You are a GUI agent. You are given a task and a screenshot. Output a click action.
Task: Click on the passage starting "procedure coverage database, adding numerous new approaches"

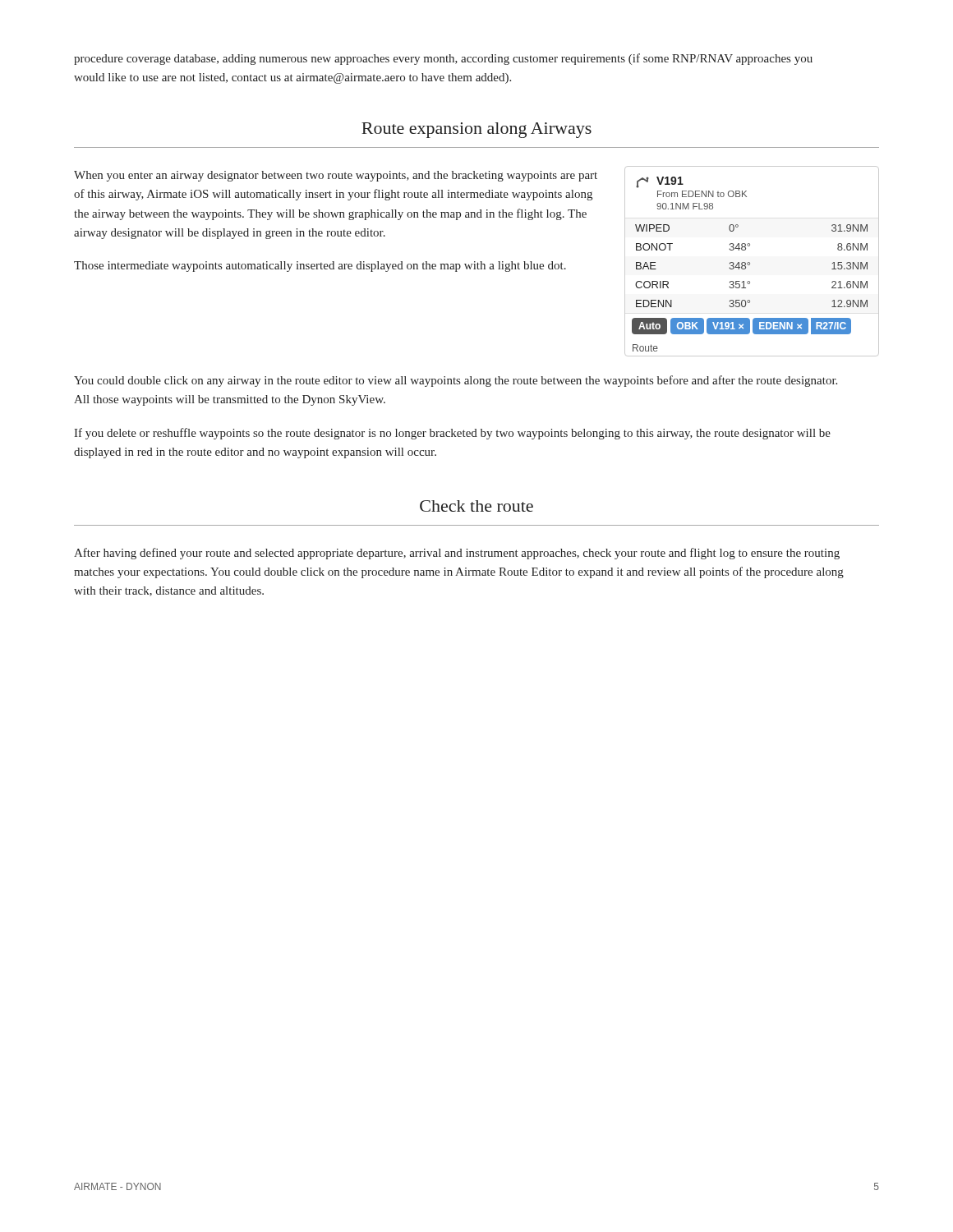[x=443, y=68]
